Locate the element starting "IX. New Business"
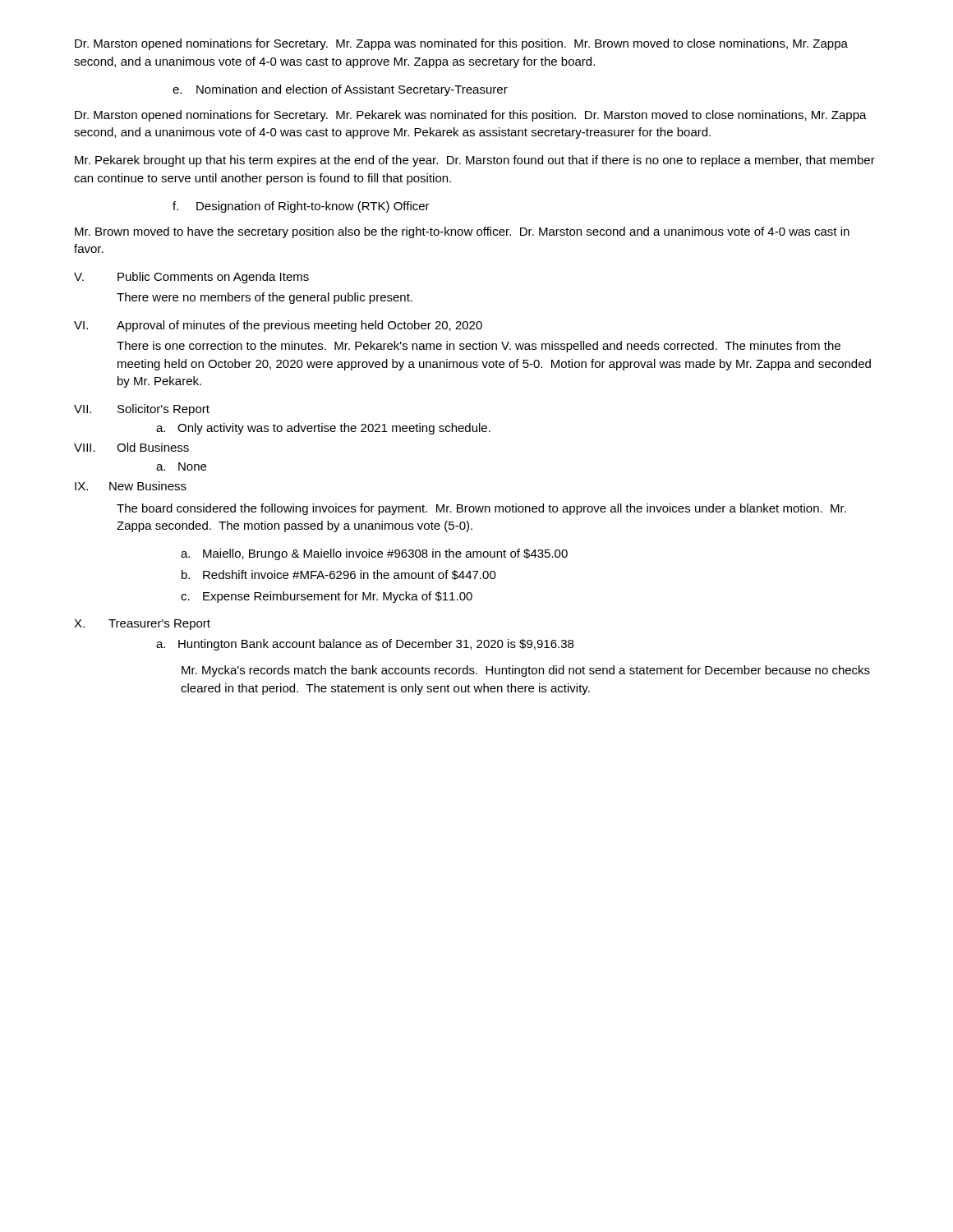 130,485
